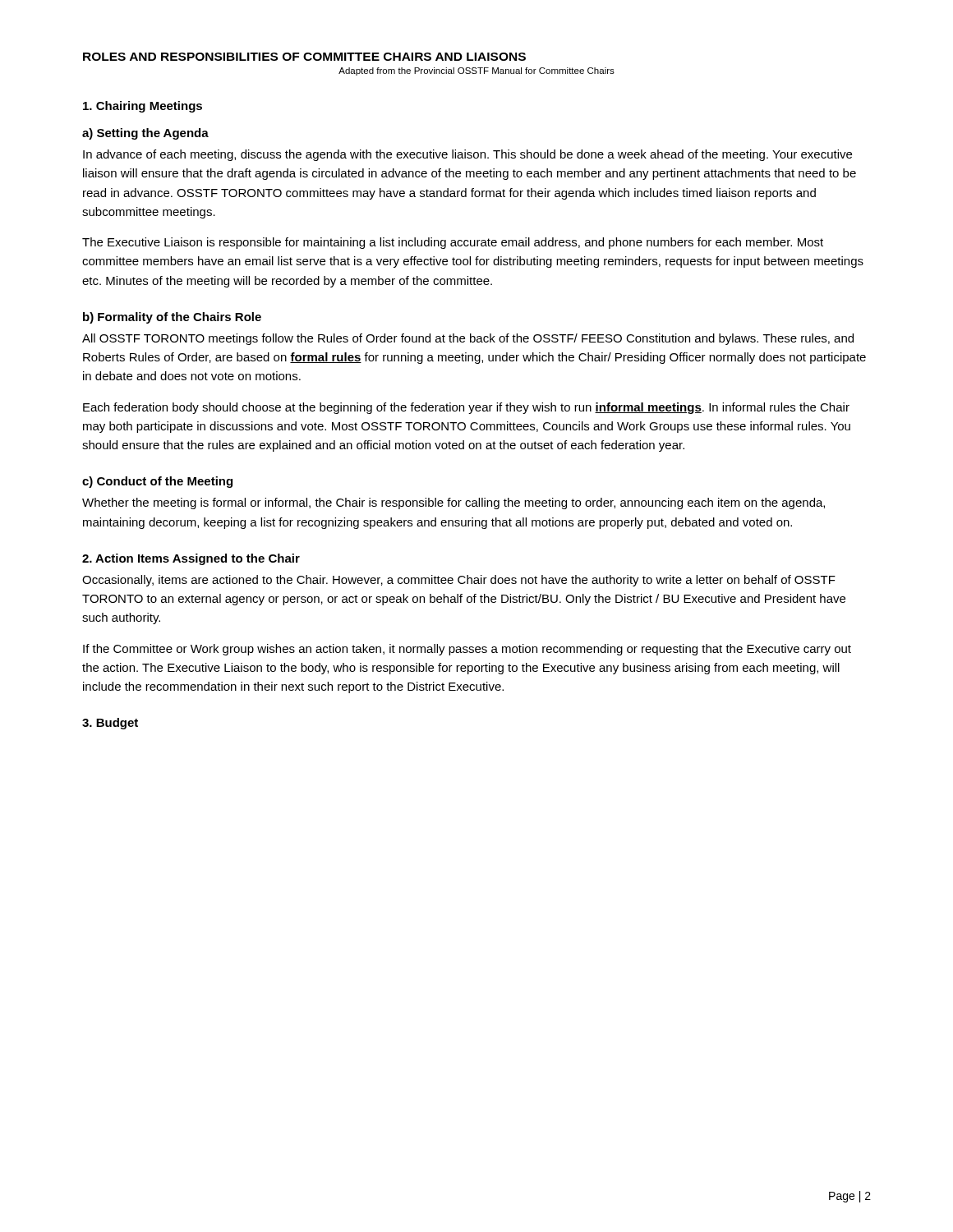This screenshot has height=1232, width=953.
Task: Select the text block that reads "In advance of each meeting, discuss the agenda"
Action: pos(469,183)
